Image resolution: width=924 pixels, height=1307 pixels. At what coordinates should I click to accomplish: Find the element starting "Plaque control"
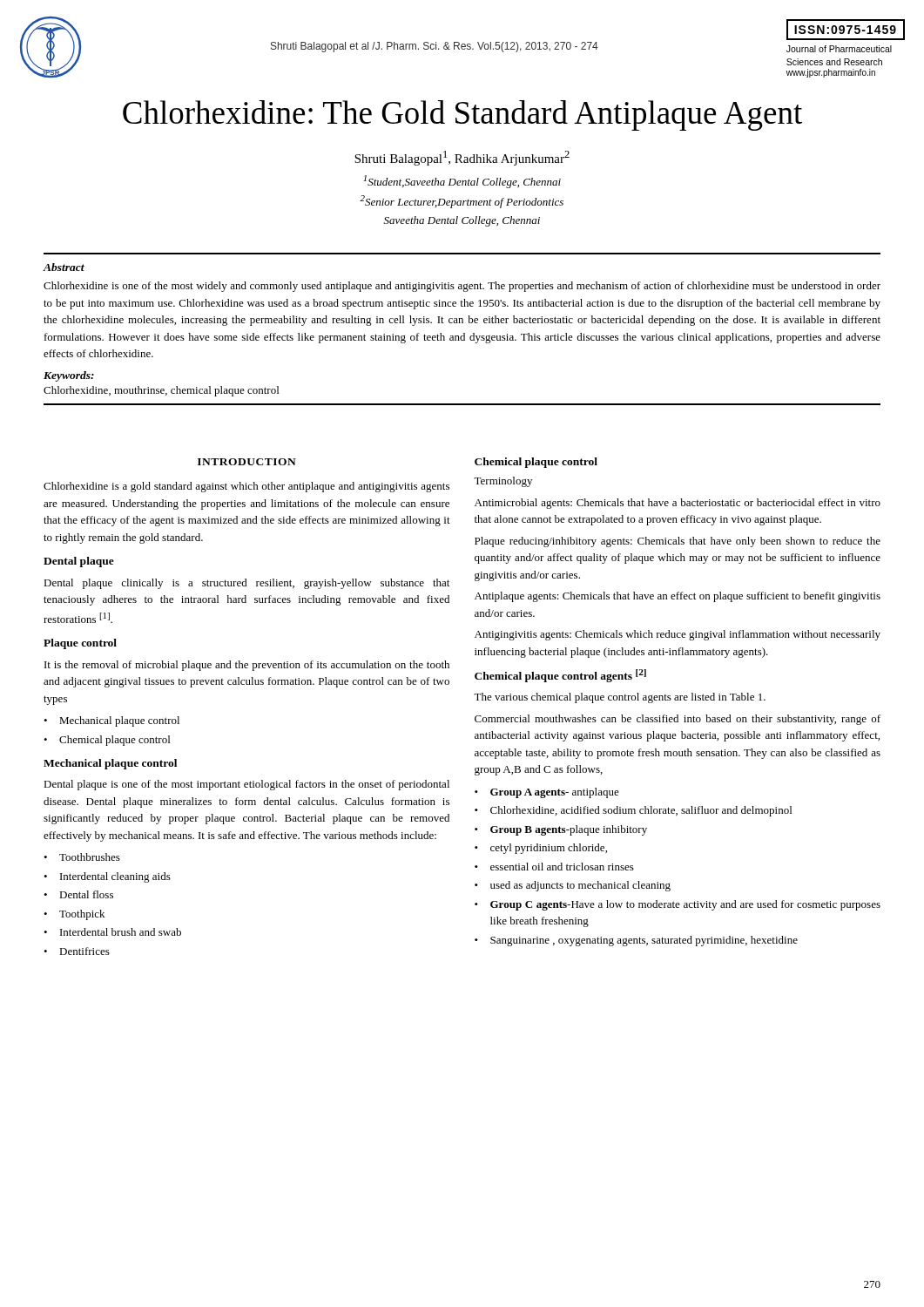point(80,643)
